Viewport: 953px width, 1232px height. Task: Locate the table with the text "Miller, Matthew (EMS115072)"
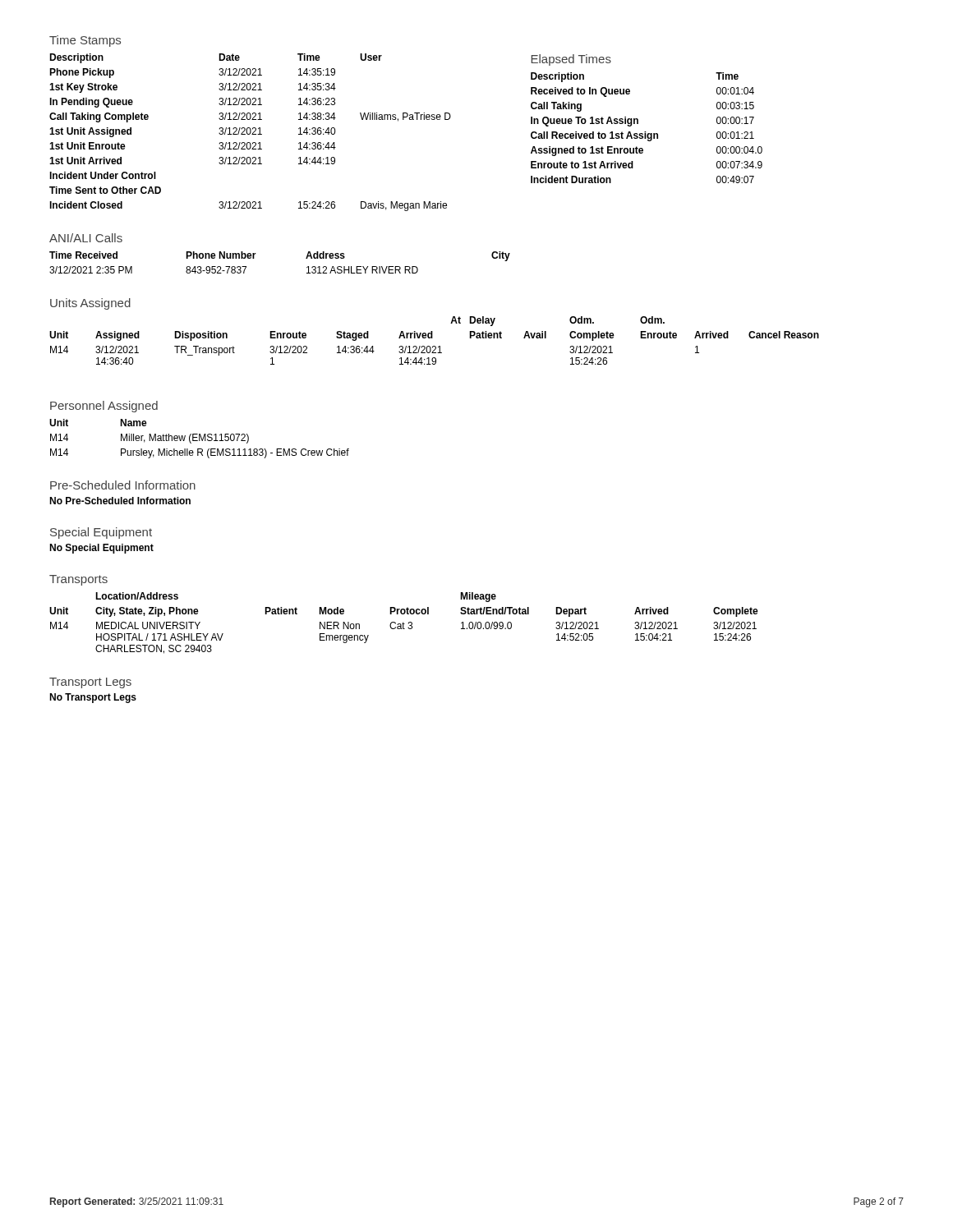(x=476, y=438)
